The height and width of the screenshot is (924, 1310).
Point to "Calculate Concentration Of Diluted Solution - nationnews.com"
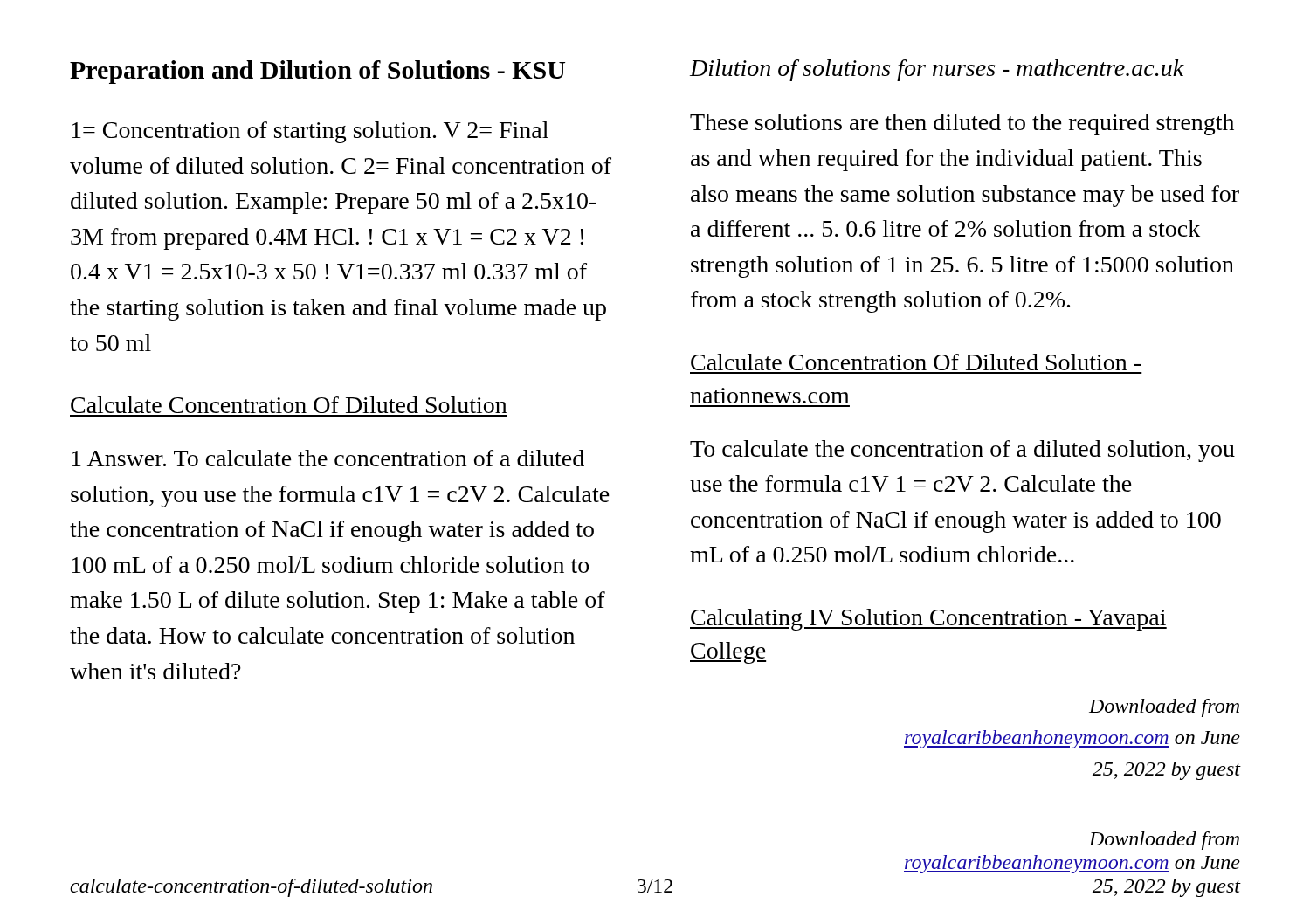(x=965, y=379)
